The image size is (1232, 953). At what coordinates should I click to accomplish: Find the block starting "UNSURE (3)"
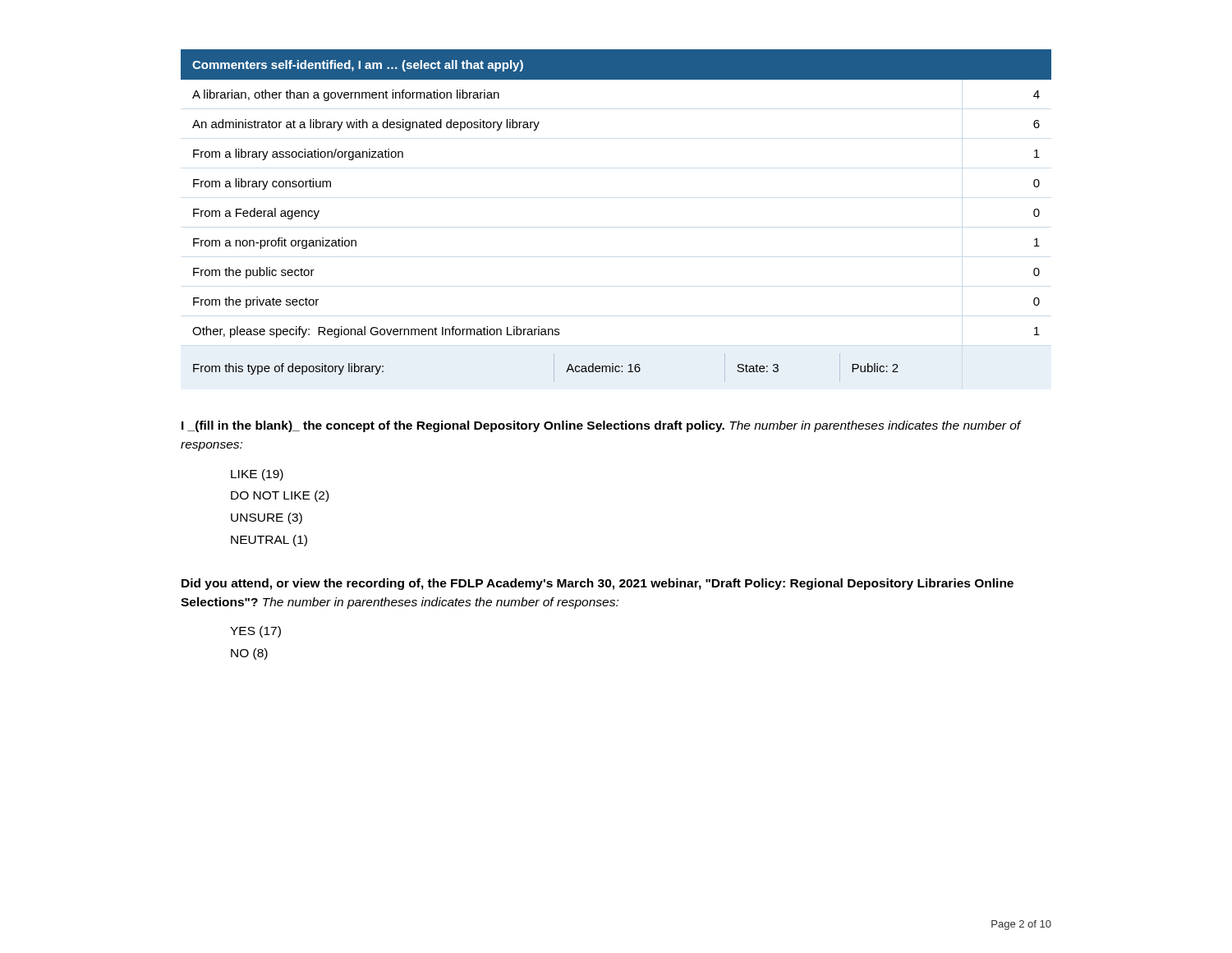[266, 517]
